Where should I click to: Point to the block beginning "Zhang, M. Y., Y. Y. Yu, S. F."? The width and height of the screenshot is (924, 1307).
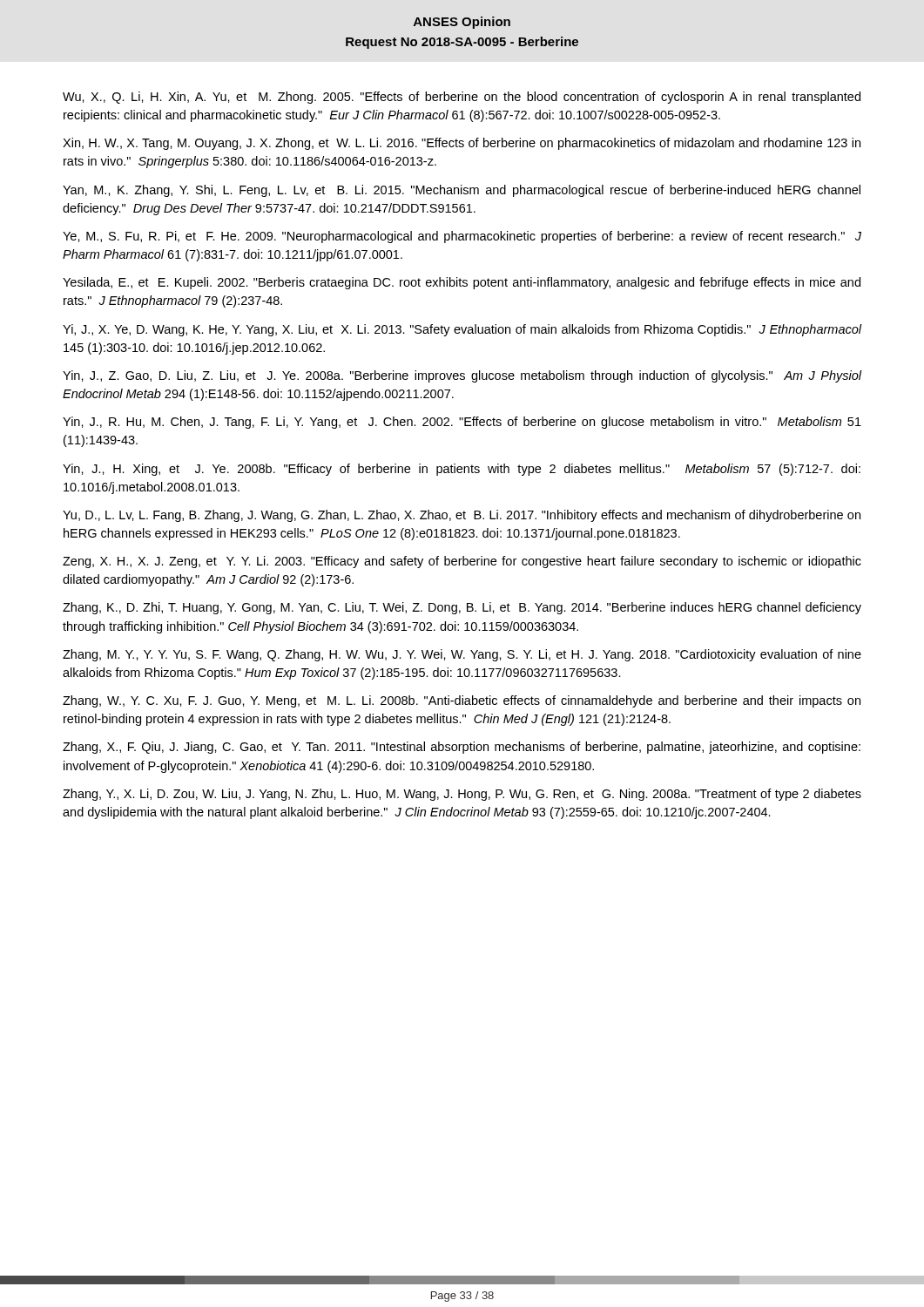pyautogui.click(x=462, y=664)
